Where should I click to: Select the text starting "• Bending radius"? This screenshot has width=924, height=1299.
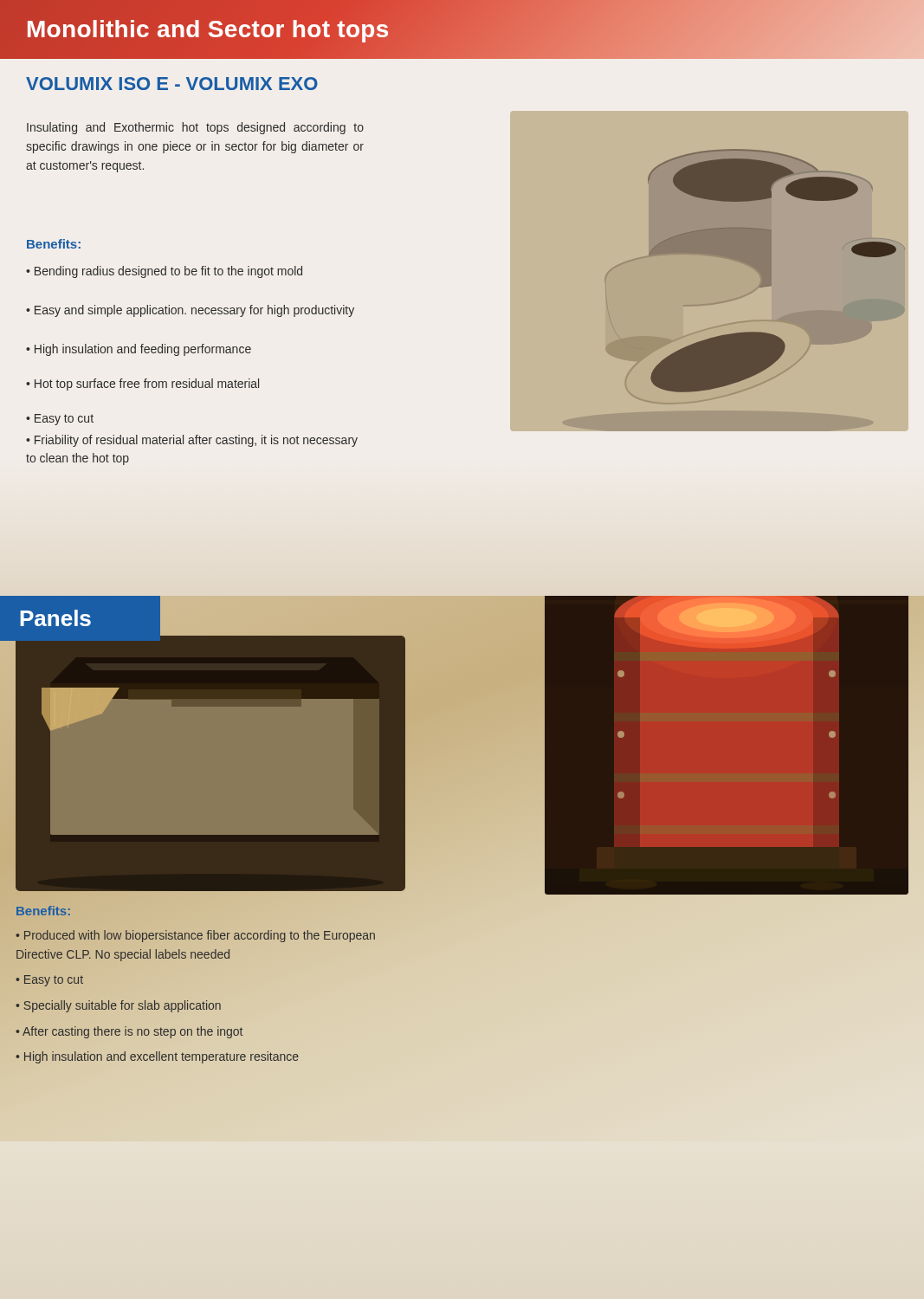165,271
